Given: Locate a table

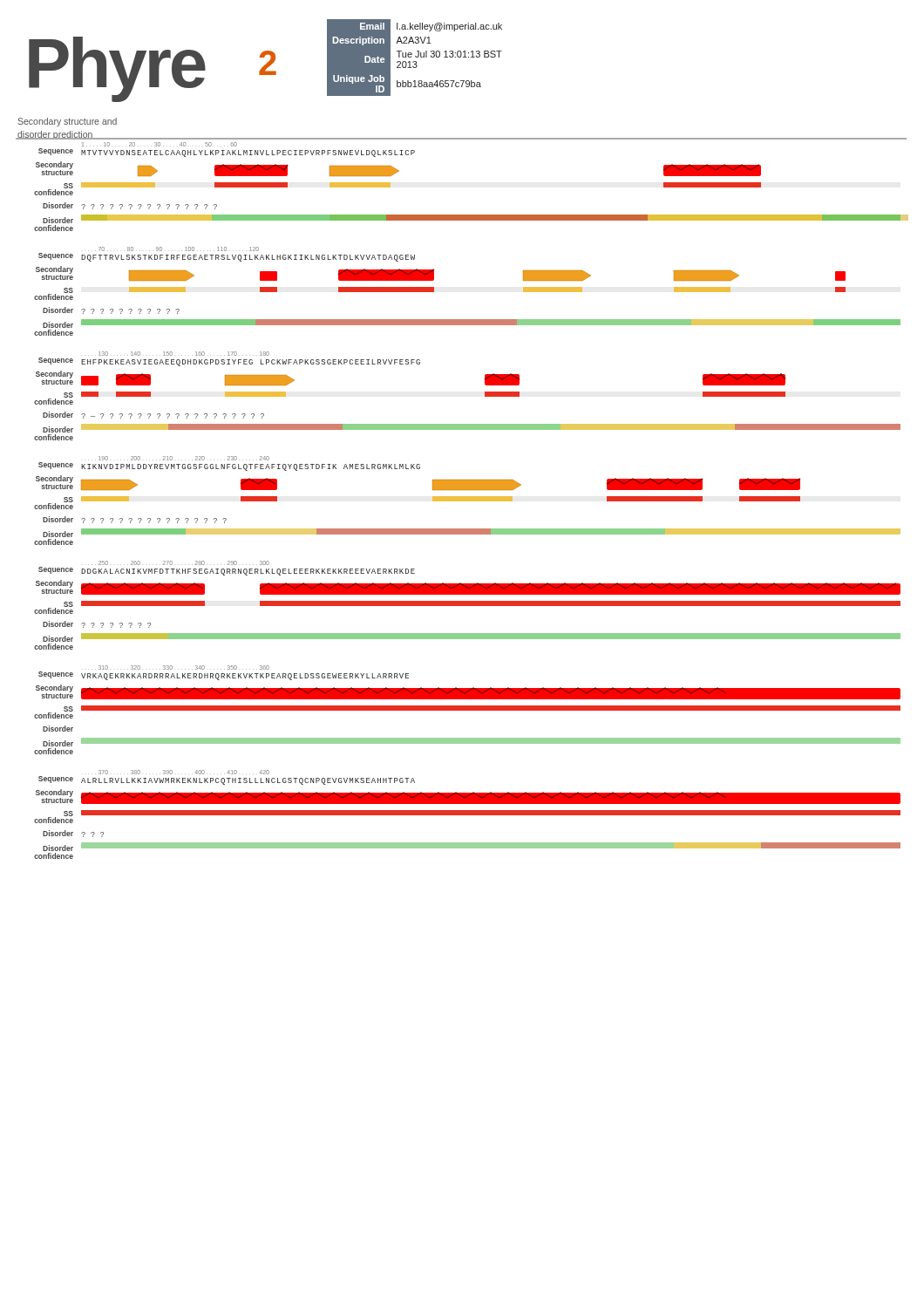Looking at the screenshot, I should pos(418,58).
